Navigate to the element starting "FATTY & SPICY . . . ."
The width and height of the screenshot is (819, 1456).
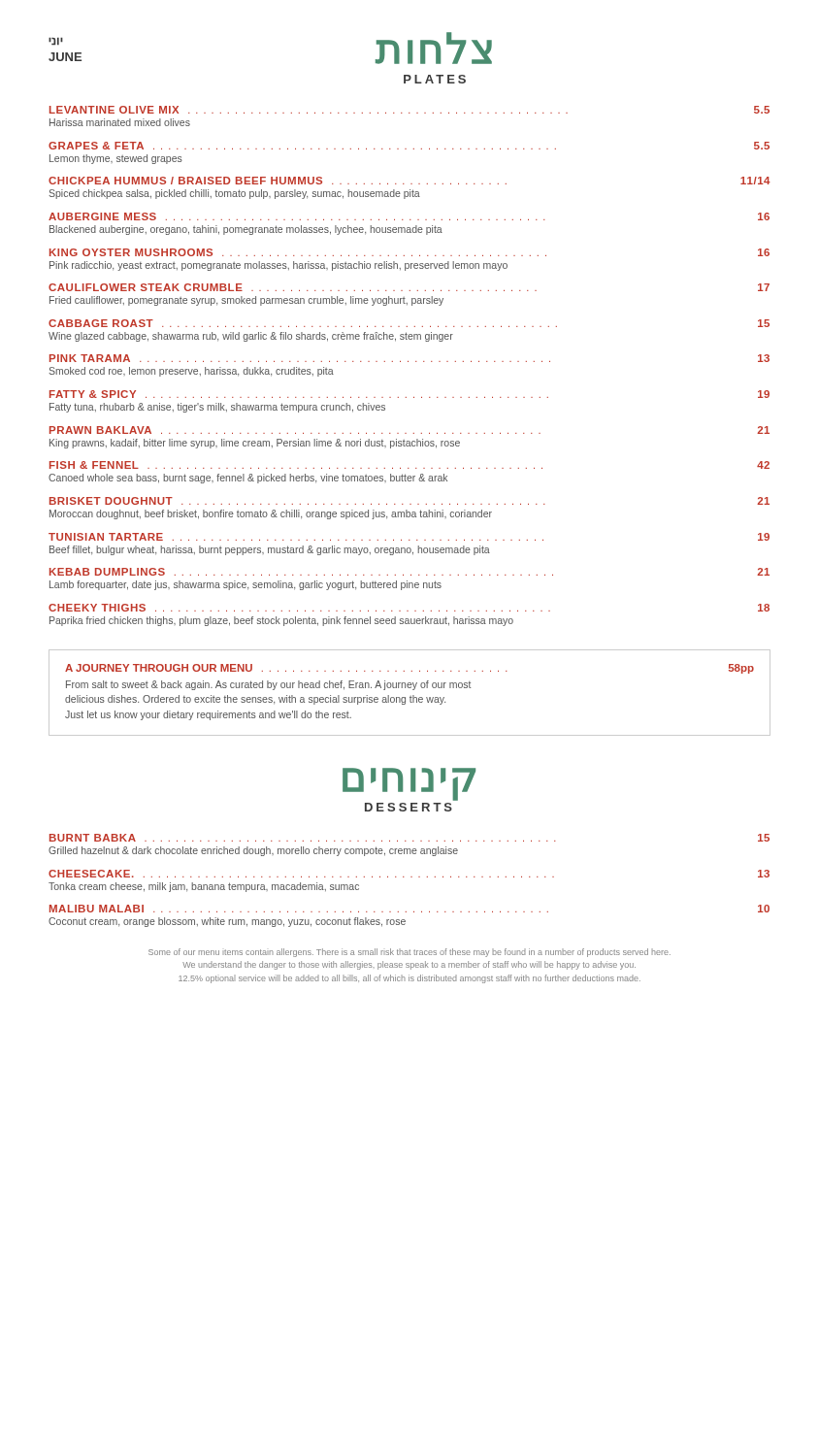pyautogui.click(x=410, y=401)
